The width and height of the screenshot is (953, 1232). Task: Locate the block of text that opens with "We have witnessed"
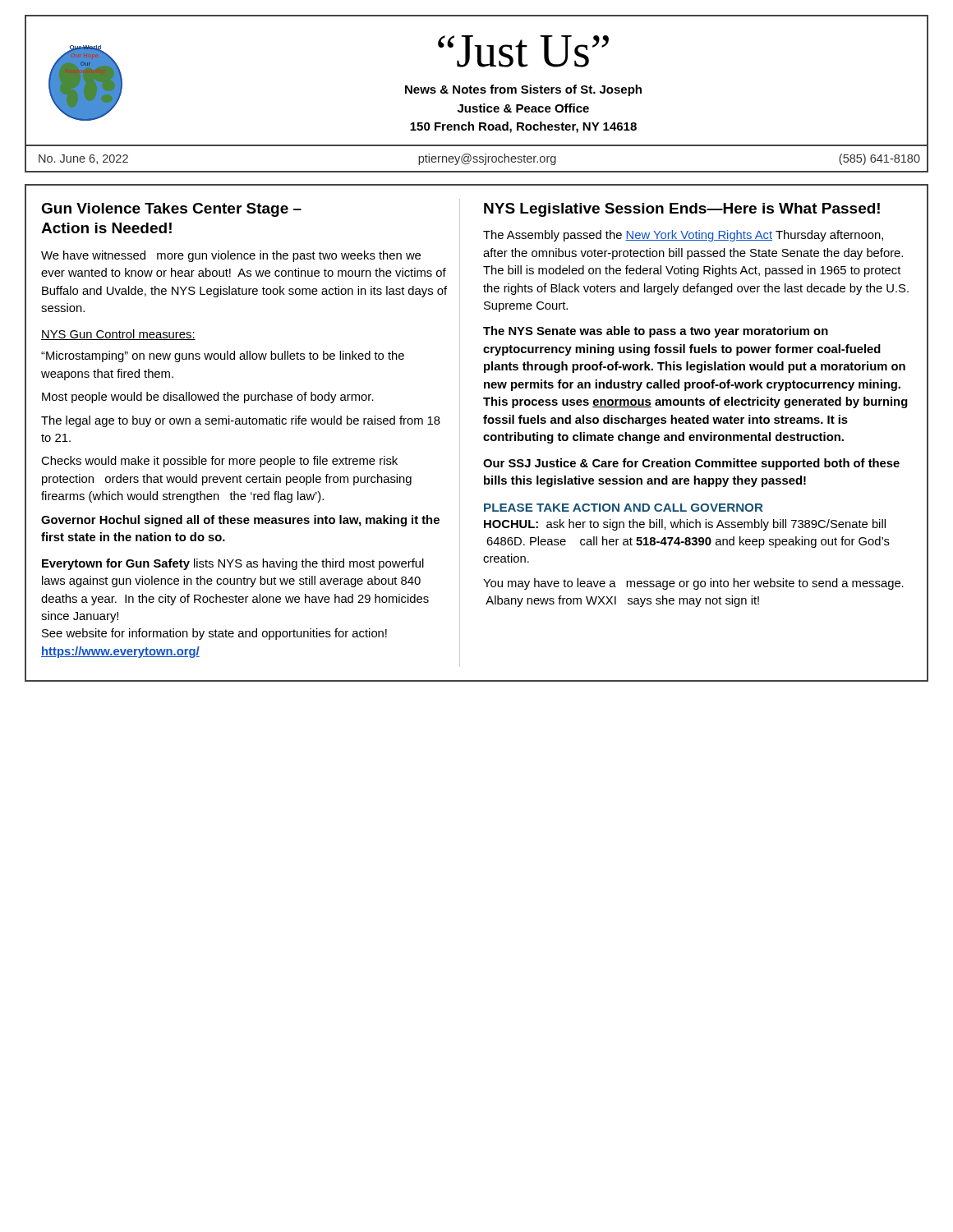tap(244, 282)
